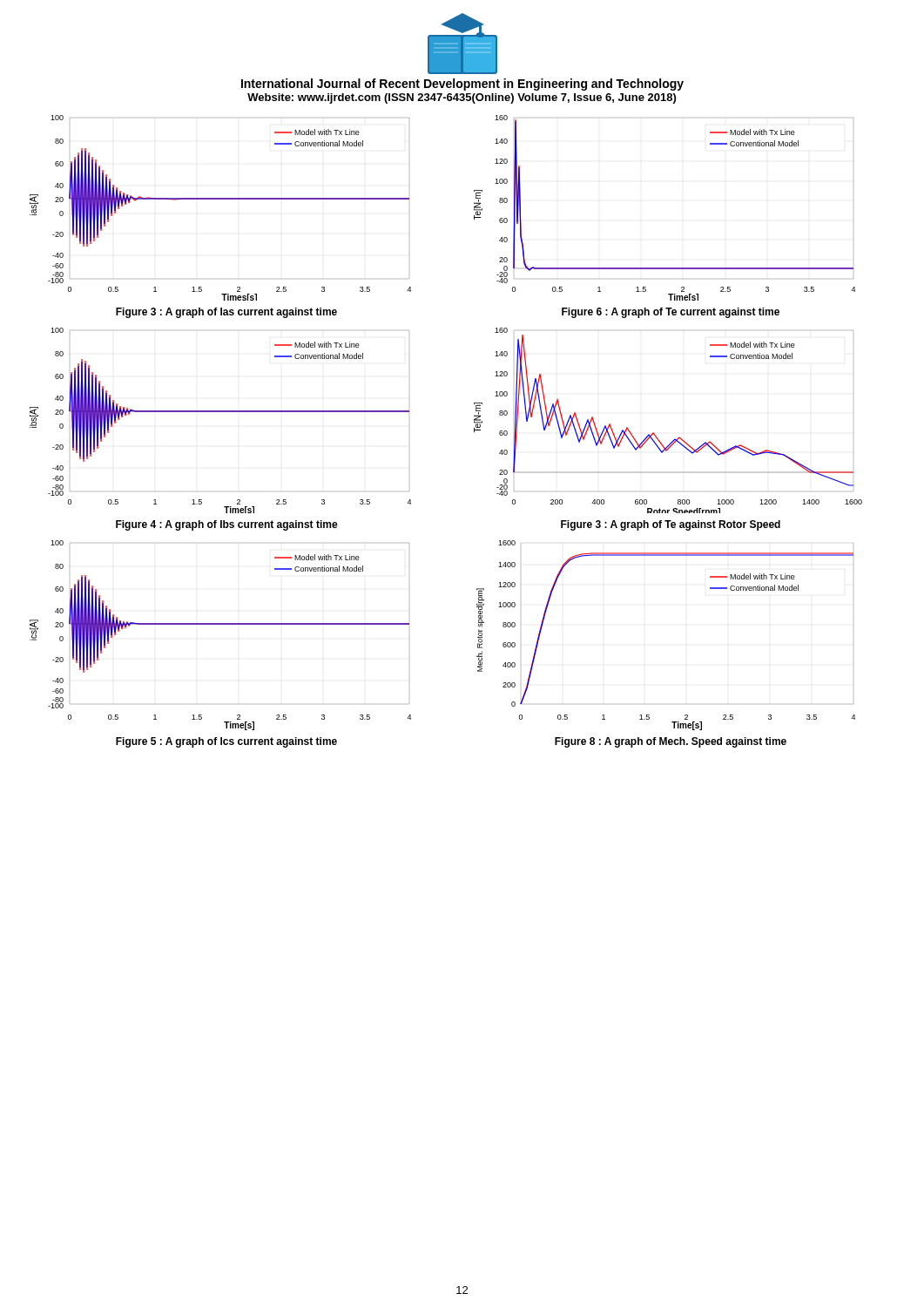Locate the caption that opens with "Figure 6 : A"
Image resolution: width=924 pixels, height=1307 pixels.
[671, 312]
